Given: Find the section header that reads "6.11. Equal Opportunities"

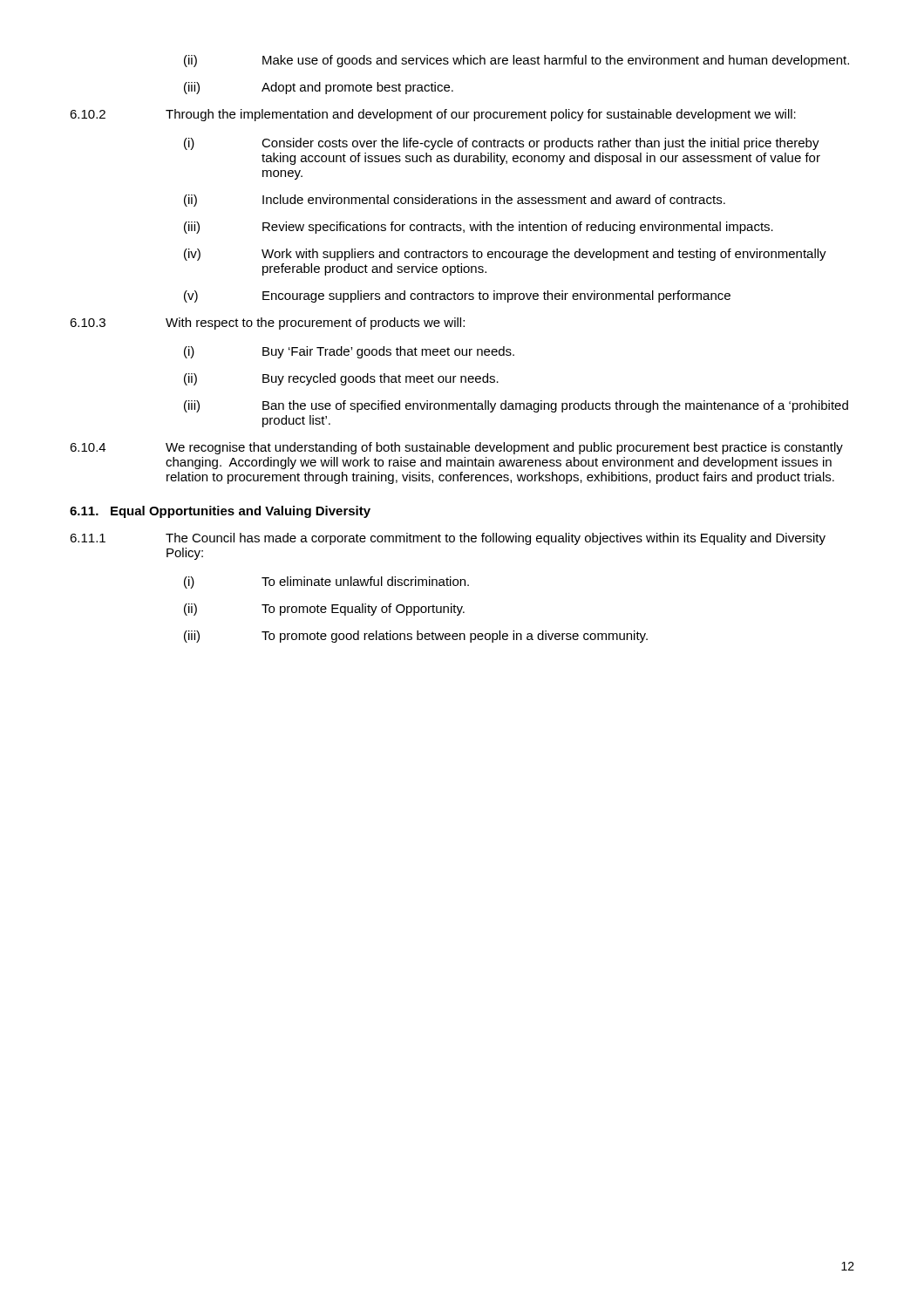Looking at the screenshot, I should [220, 511].
